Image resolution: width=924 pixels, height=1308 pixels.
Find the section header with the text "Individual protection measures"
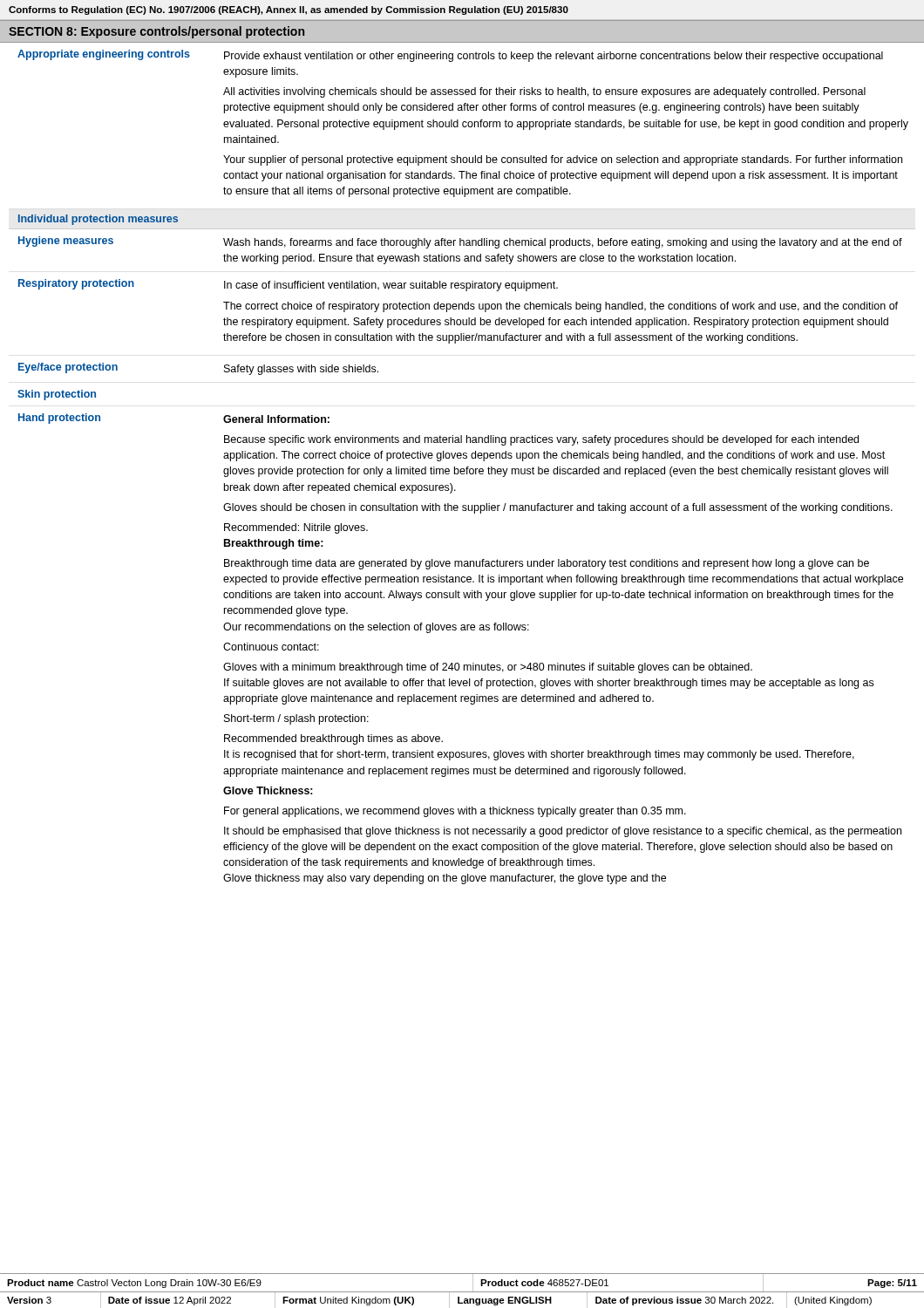[113, 219]
